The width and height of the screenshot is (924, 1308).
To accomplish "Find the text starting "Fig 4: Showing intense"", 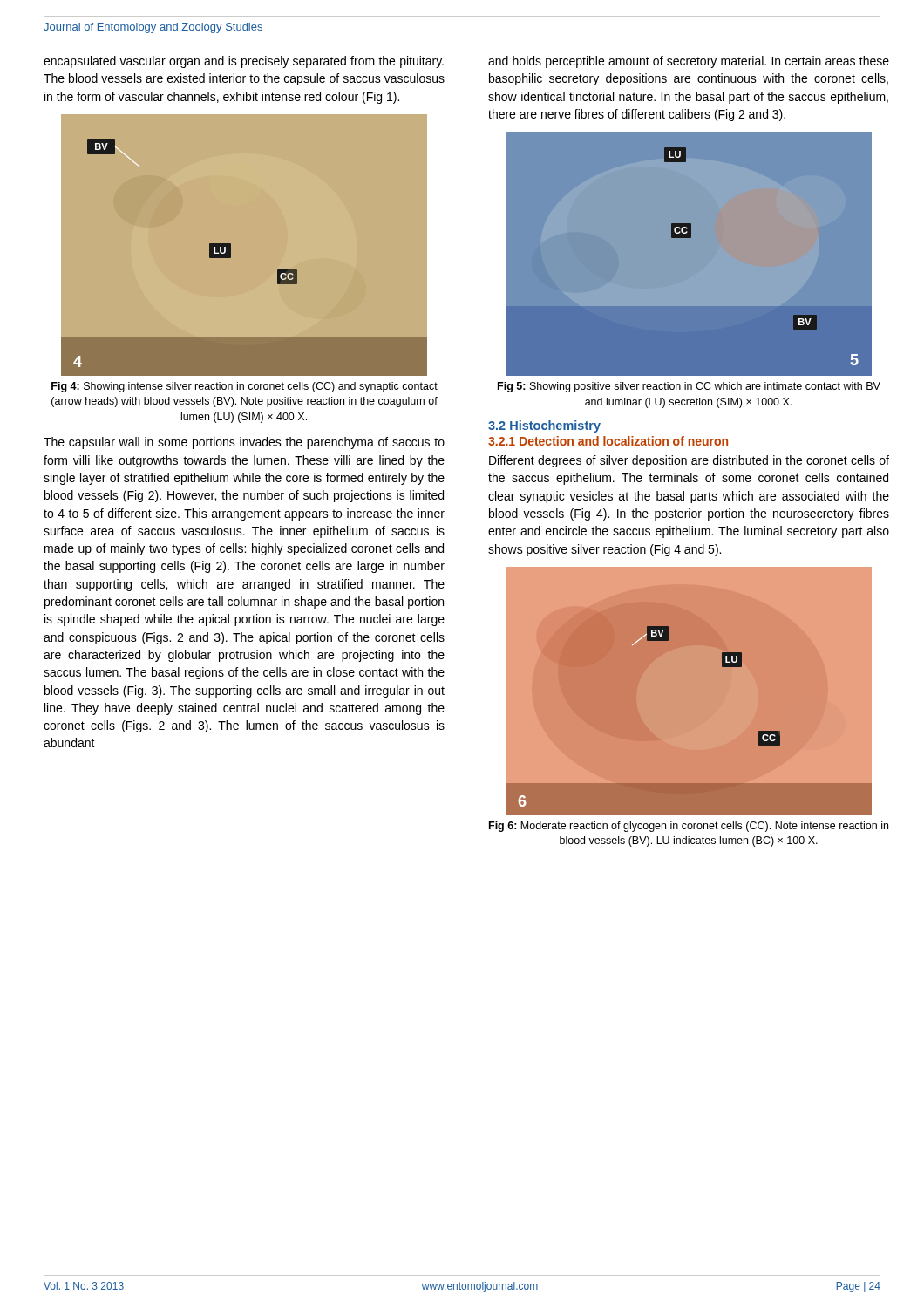I will coord(244,401).
